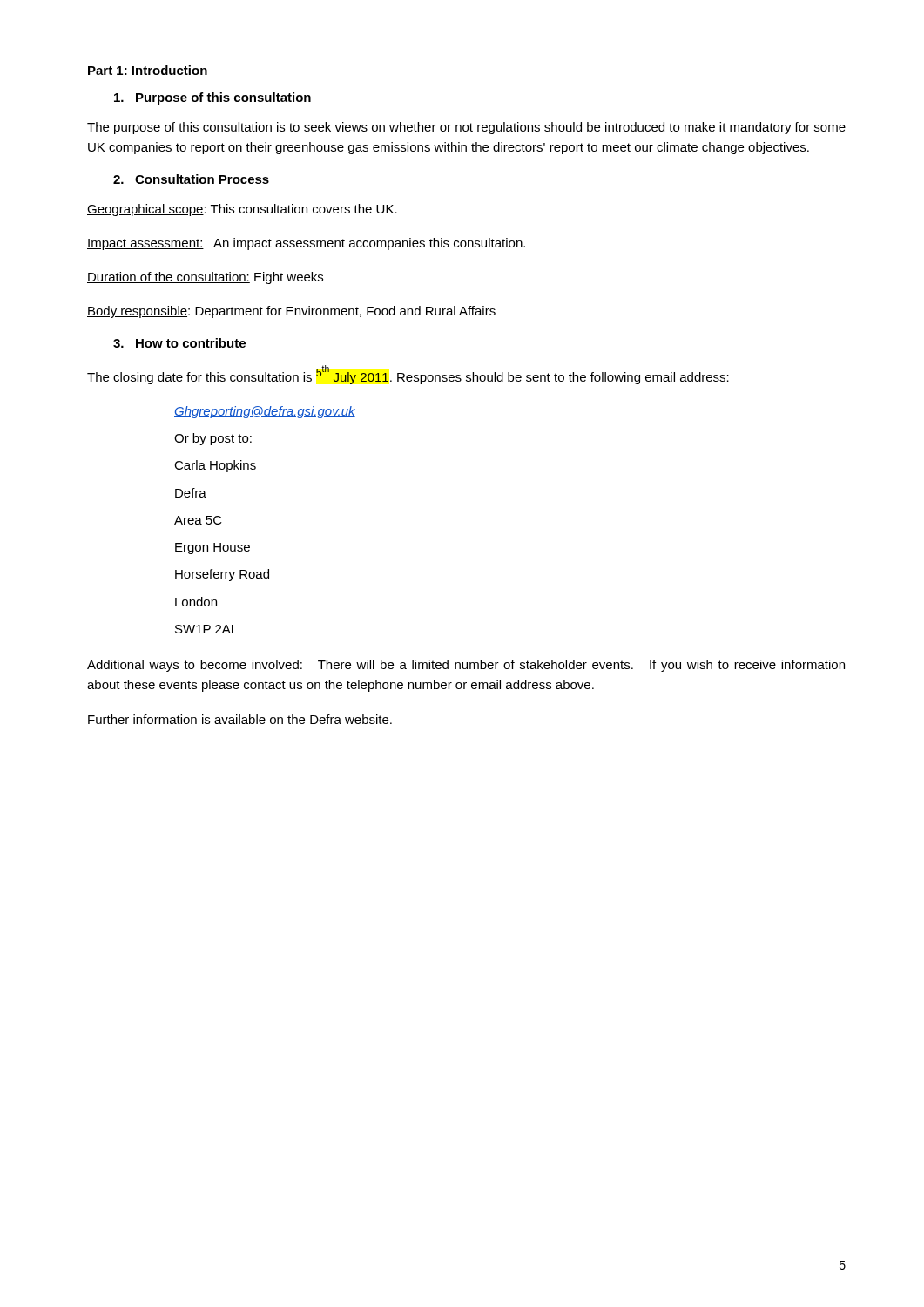Locate the block starting "Ghgreporting@defra.gsi.gov.uk Or by post to: Carla Hopkins Defra"

pos(265,412)
